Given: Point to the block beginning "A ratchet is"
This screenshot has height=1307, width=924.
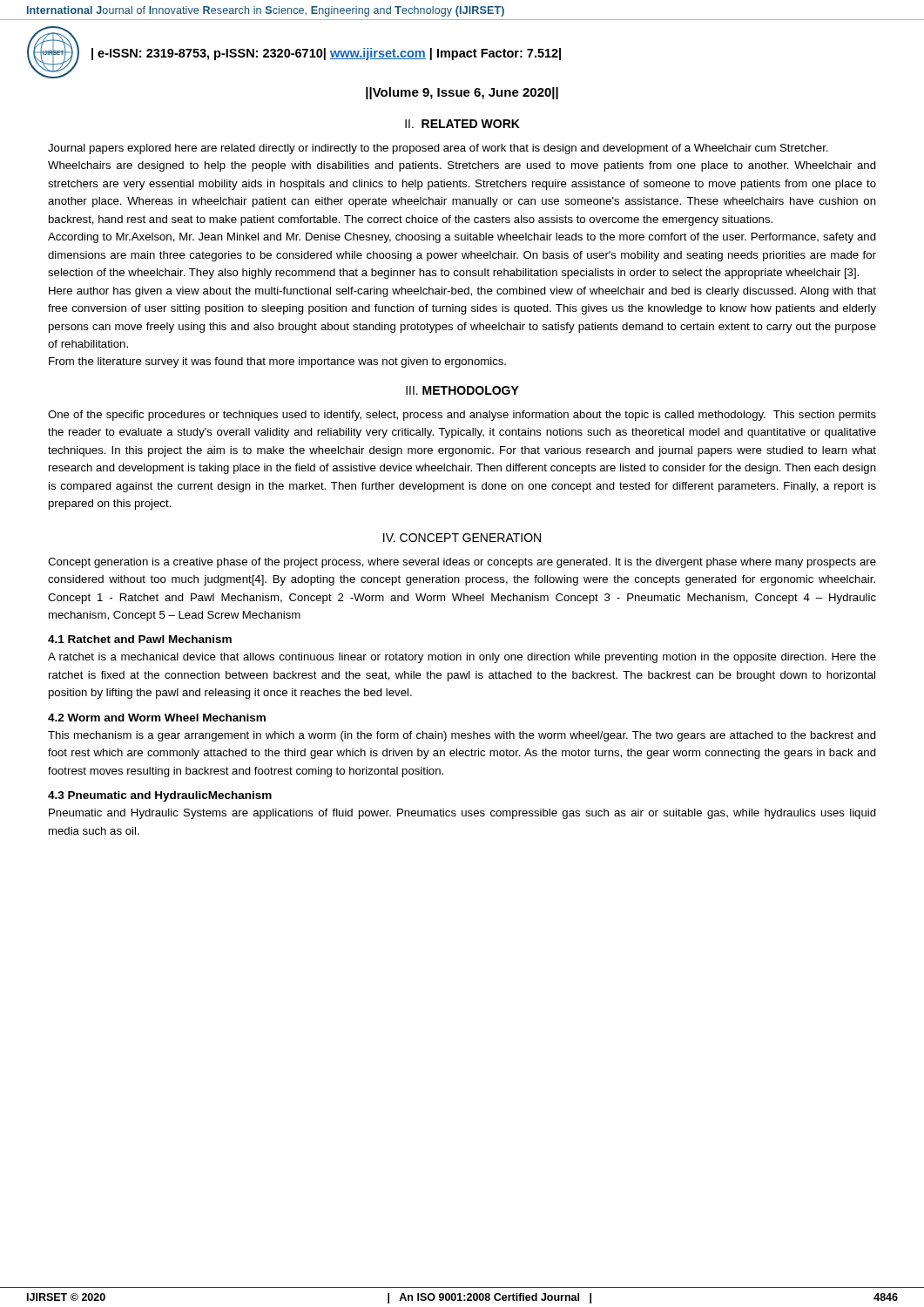Looking at the screenshot, I should pos(462,675).
